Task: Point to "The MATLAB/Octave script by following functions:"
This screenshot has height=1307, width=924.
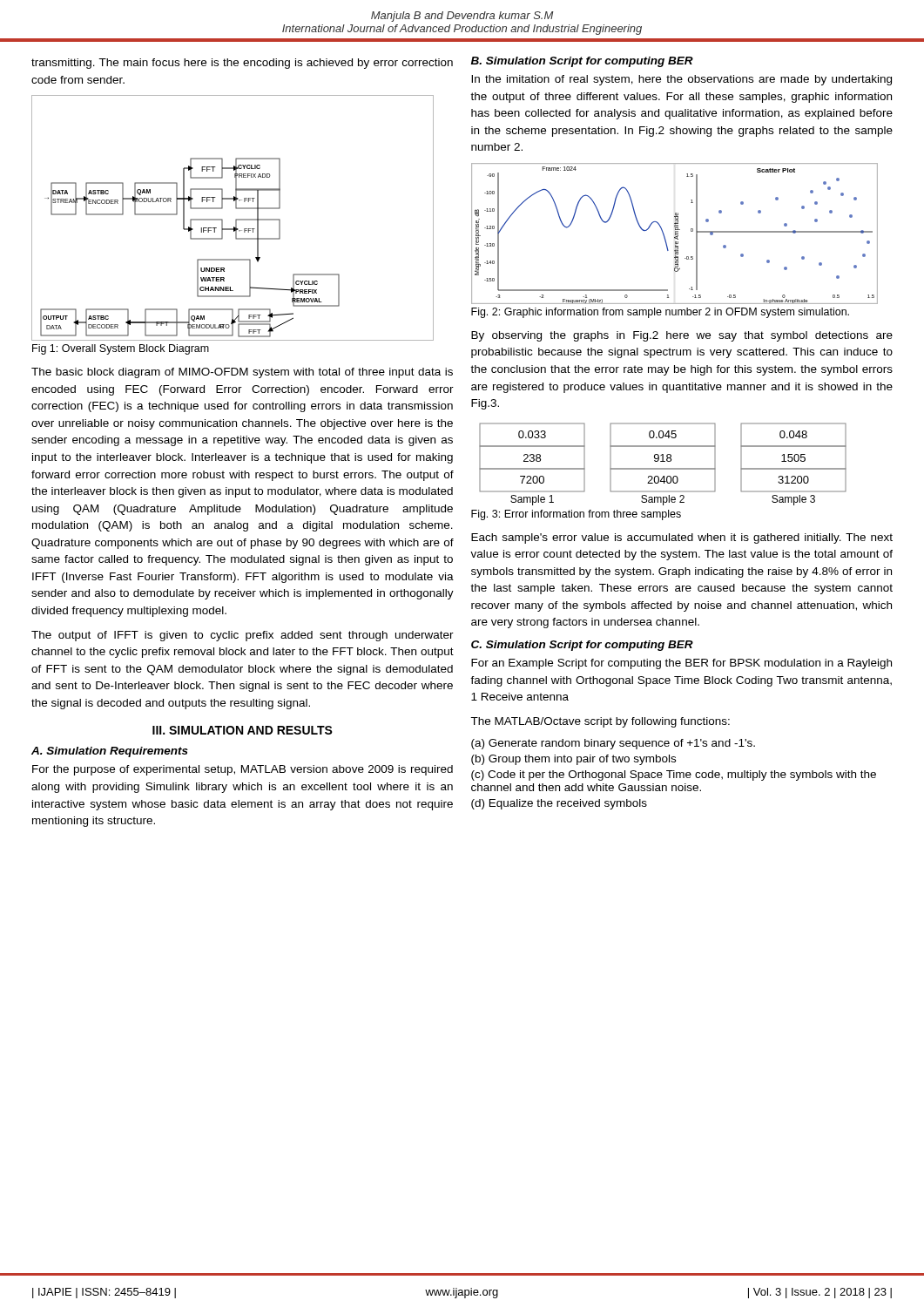Action: (x=682, y=721)
